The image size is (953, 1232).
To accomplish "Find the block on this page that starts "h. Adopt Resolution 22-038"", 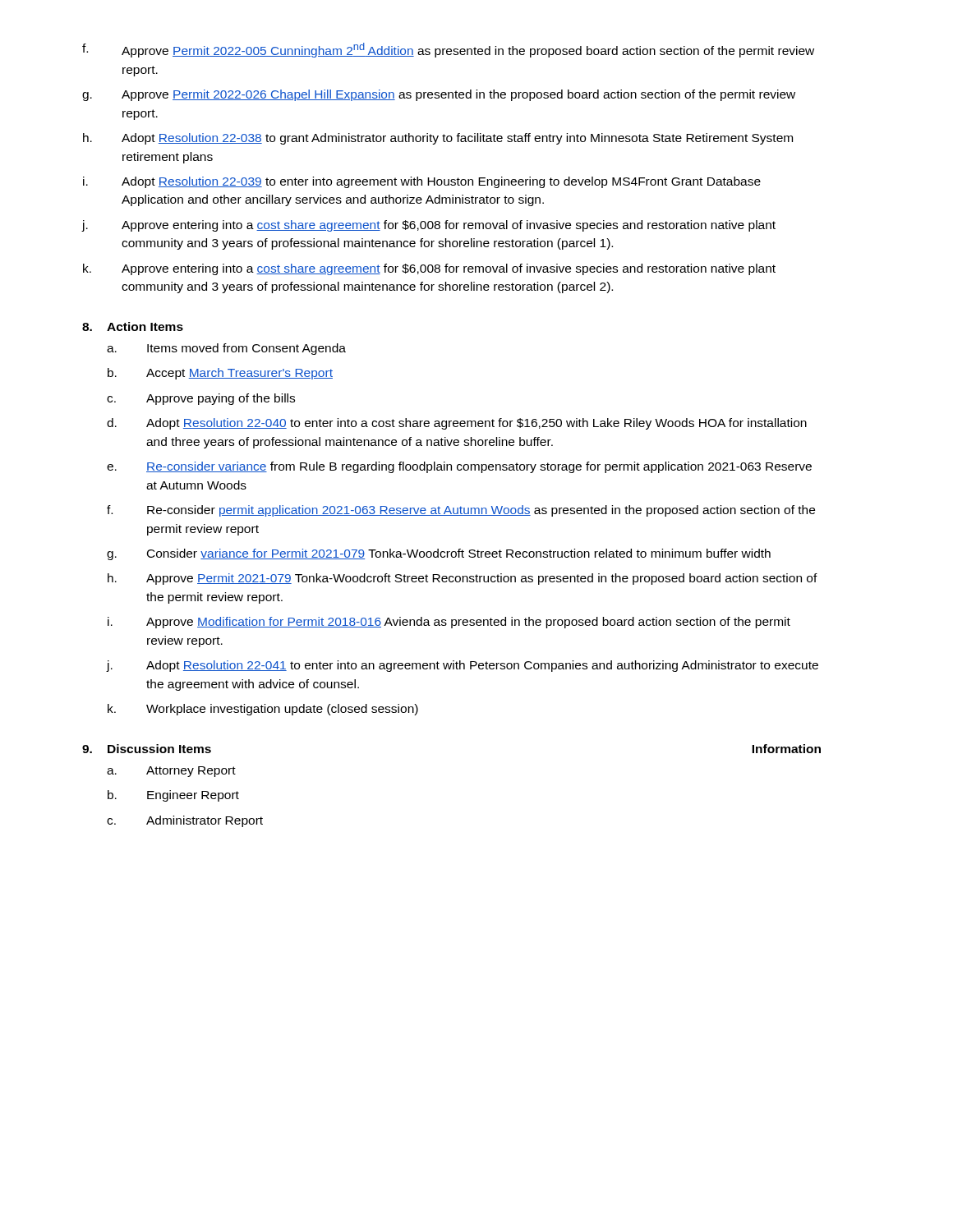I will pos(452,147).
